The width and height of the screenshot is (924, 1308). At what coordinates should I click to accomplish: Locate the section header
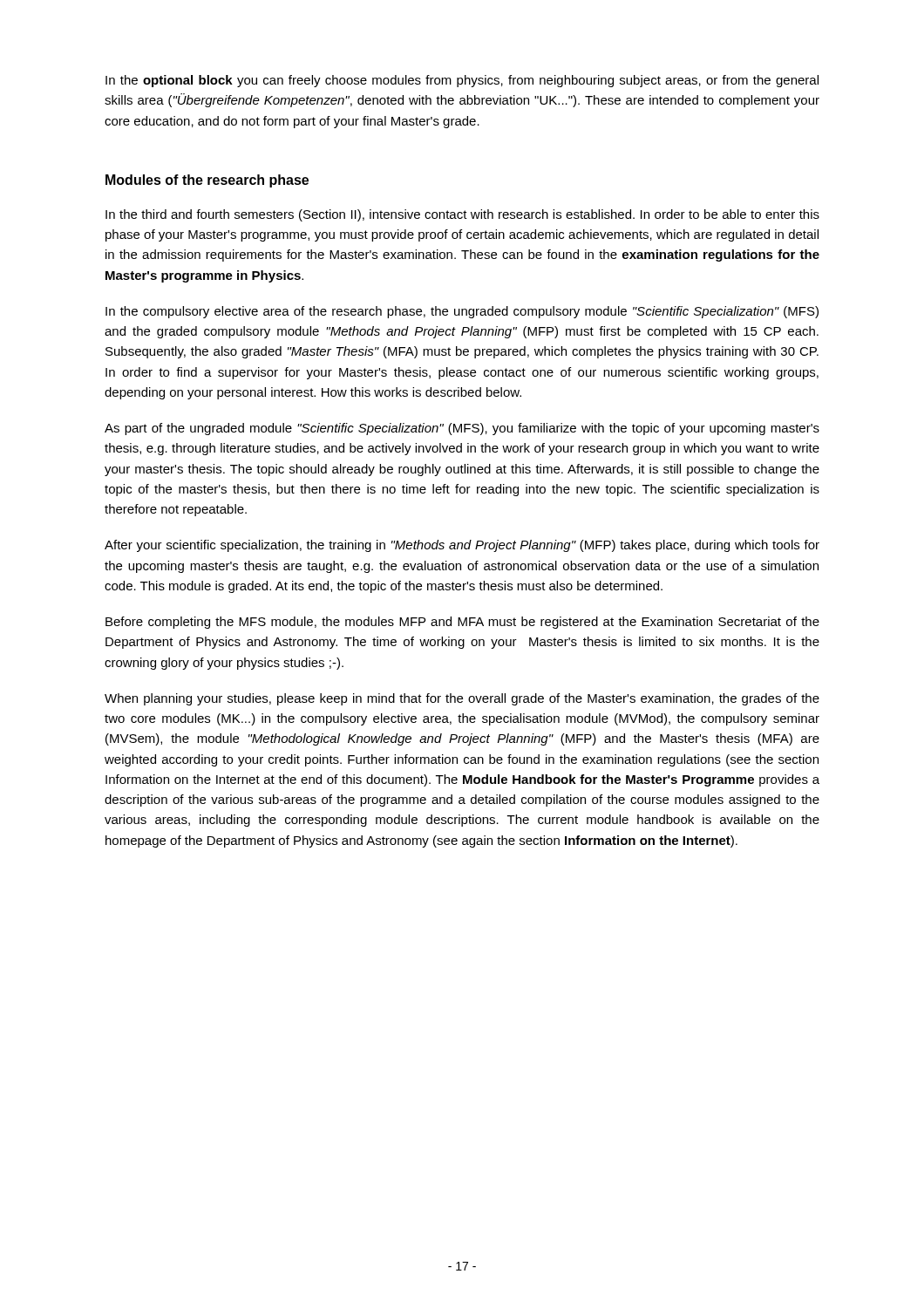tap(207, 180)
